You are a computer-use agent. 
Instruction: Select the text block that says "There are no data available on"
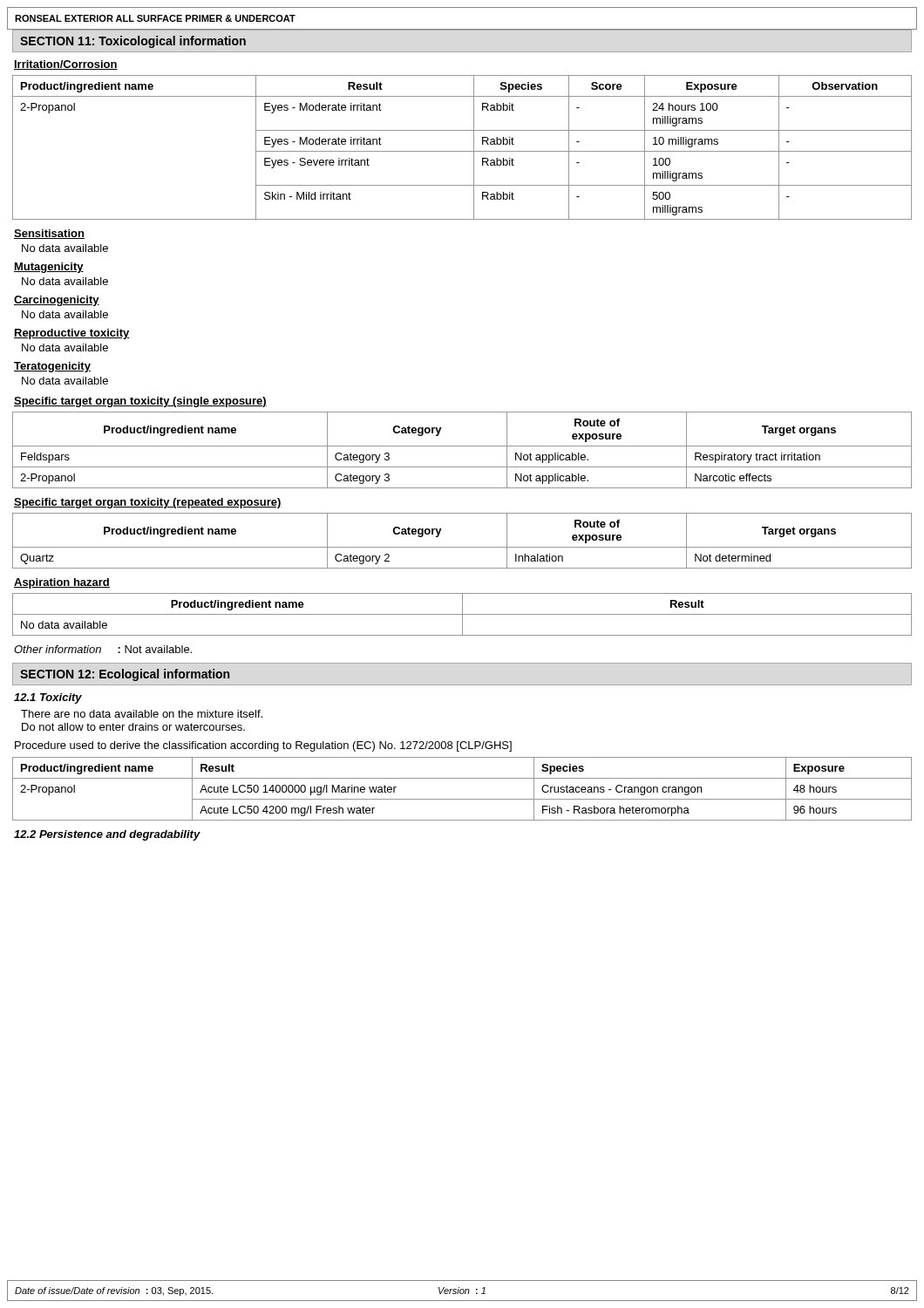[142, 720]
